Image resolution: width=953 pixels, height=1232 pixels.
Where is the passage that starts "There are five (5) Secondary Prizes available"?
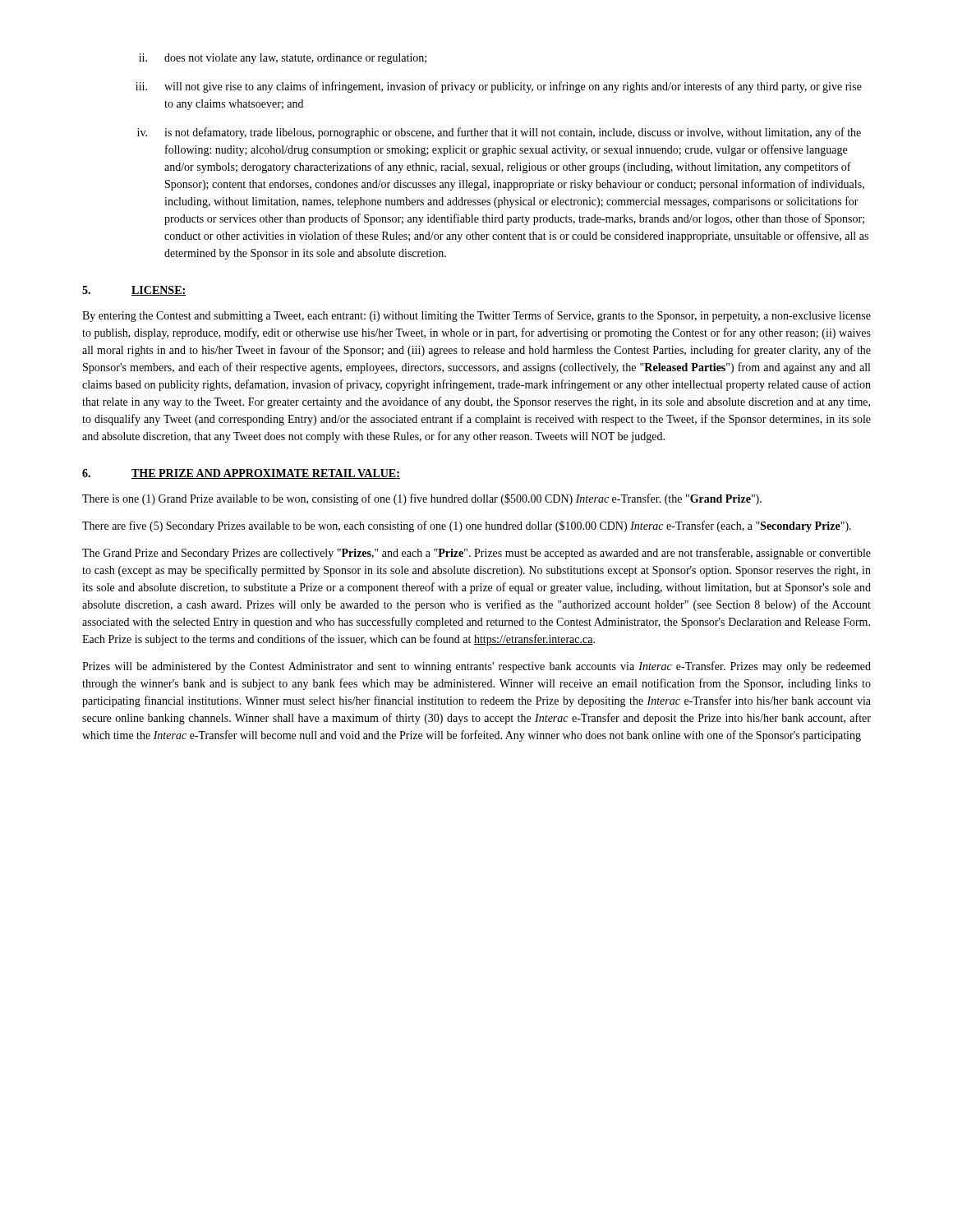tap(476, 526)
